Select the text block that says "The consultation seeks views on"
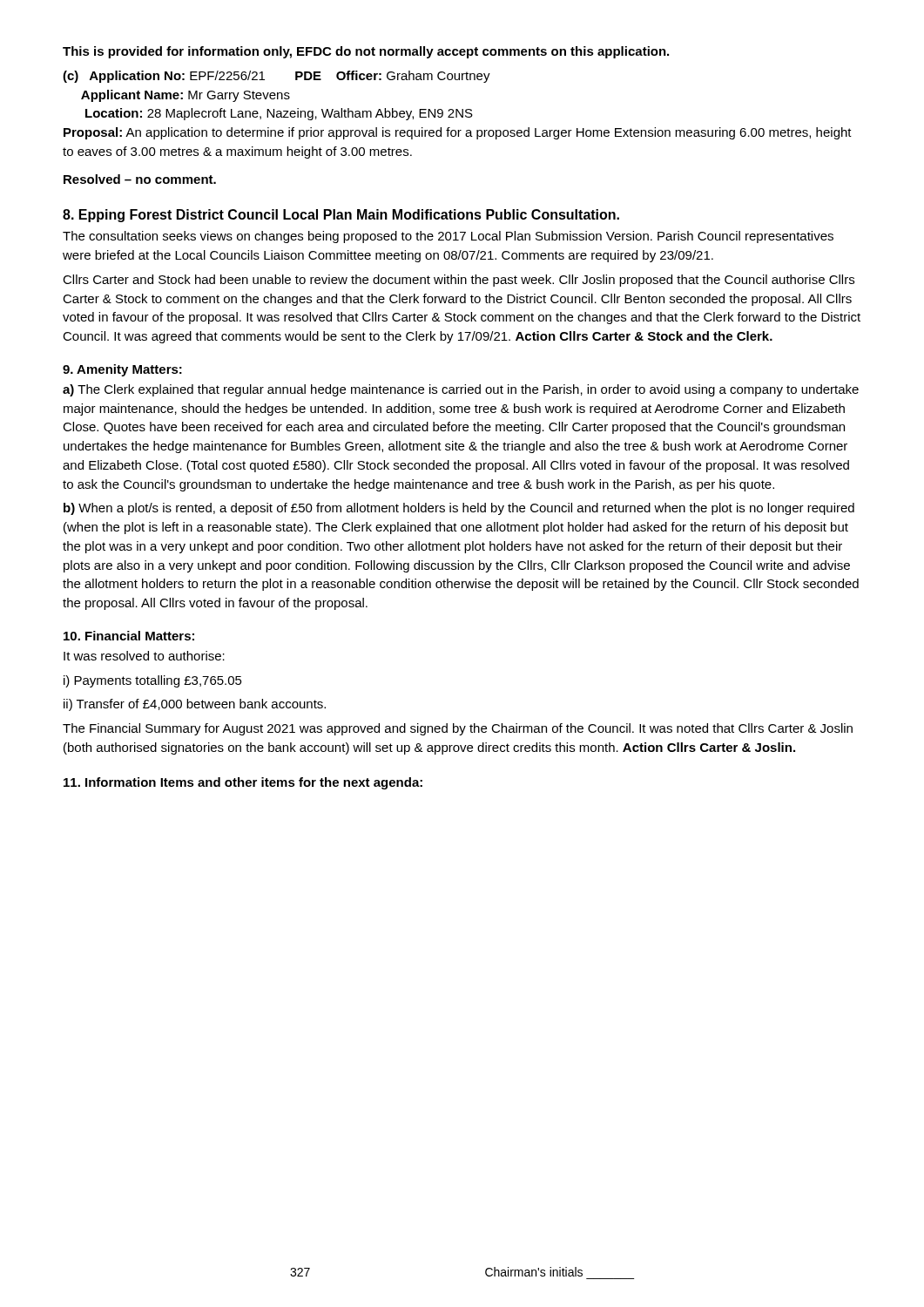 point(462,286)
